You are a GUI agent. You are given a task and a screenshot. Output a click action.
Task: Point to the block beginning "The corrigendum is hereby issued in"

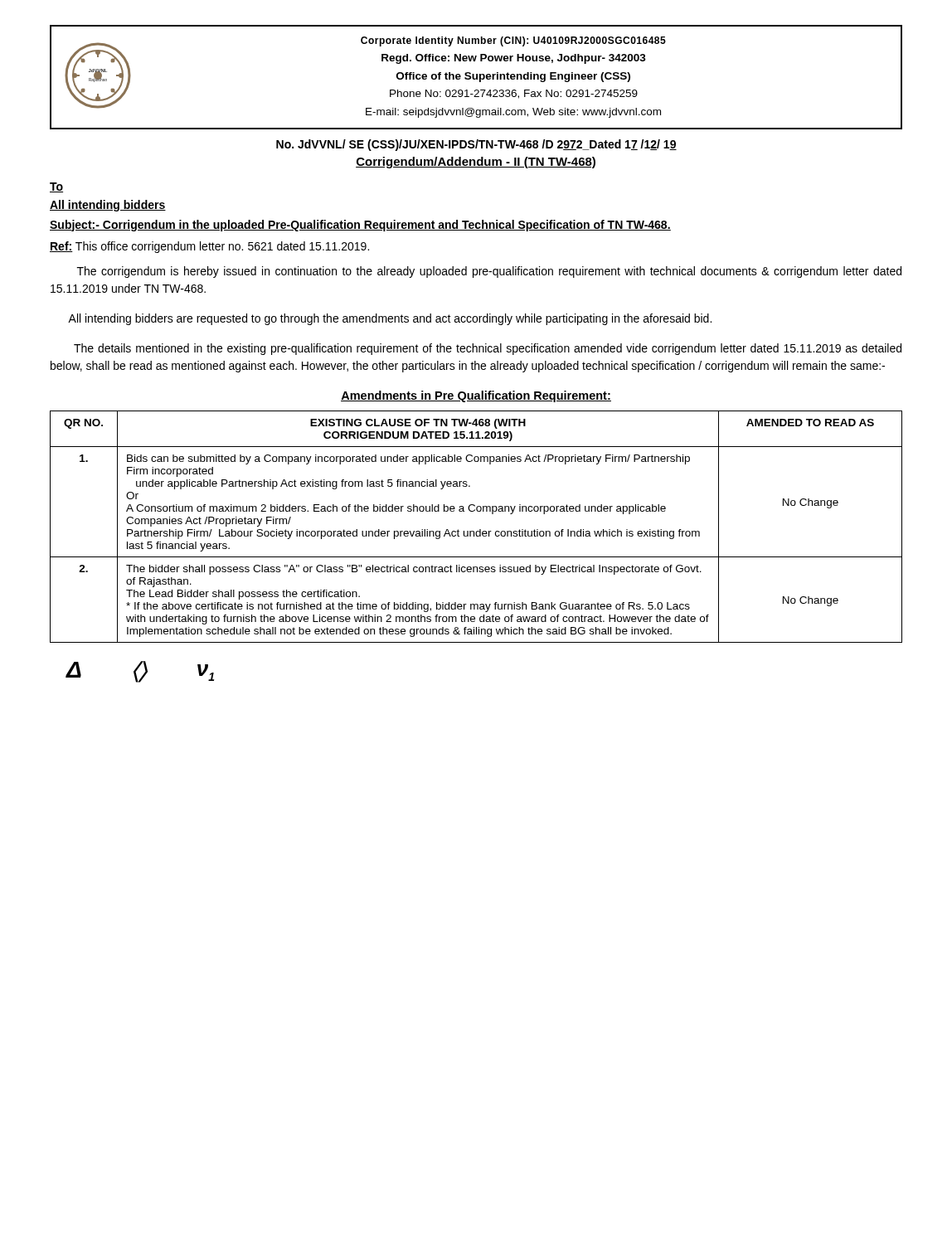tap(476, 280)
